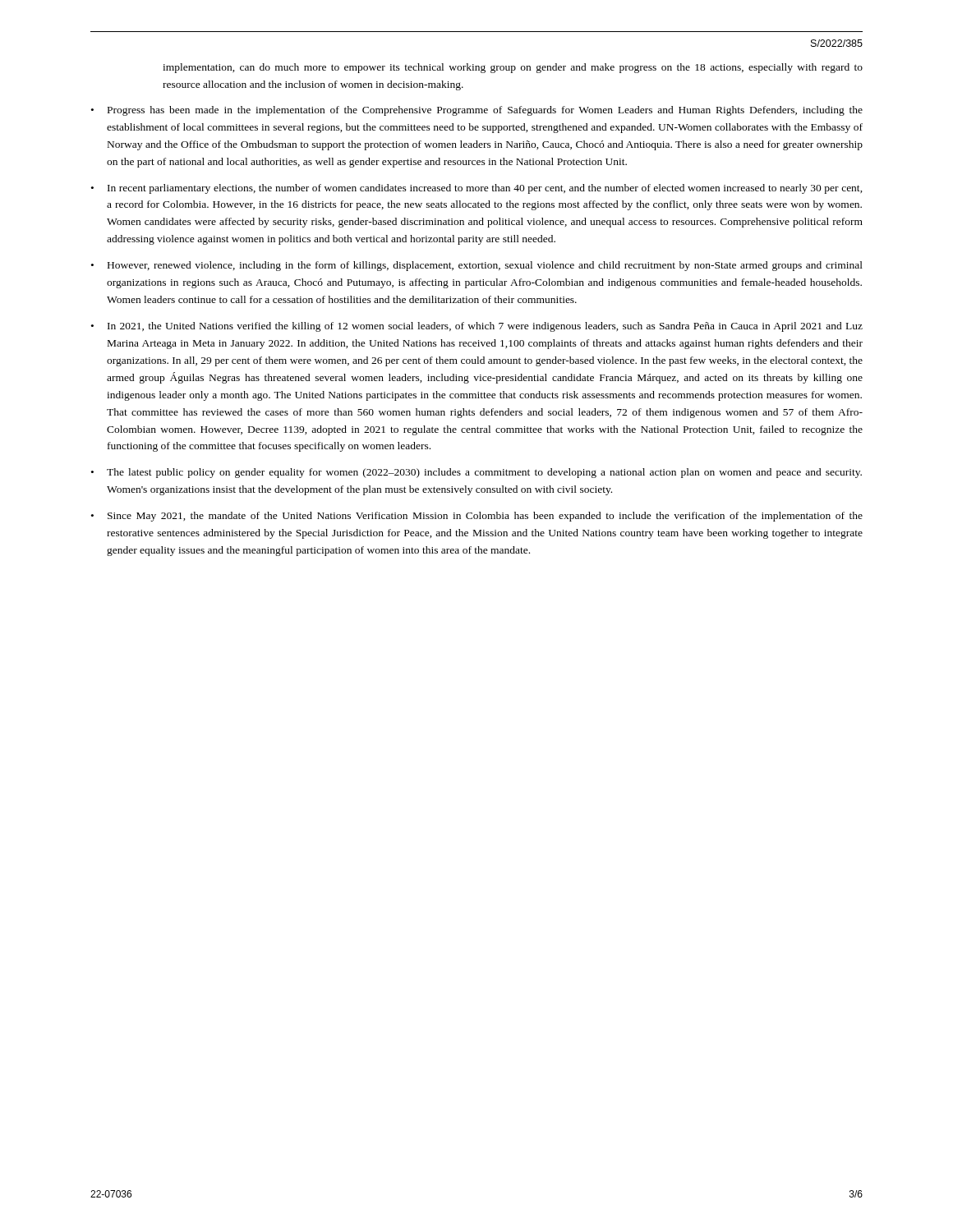The image size is (953, 1232).
Task: Navigate to the element starting "implementation, can do much more to"
Action: [x=513, y=76]
